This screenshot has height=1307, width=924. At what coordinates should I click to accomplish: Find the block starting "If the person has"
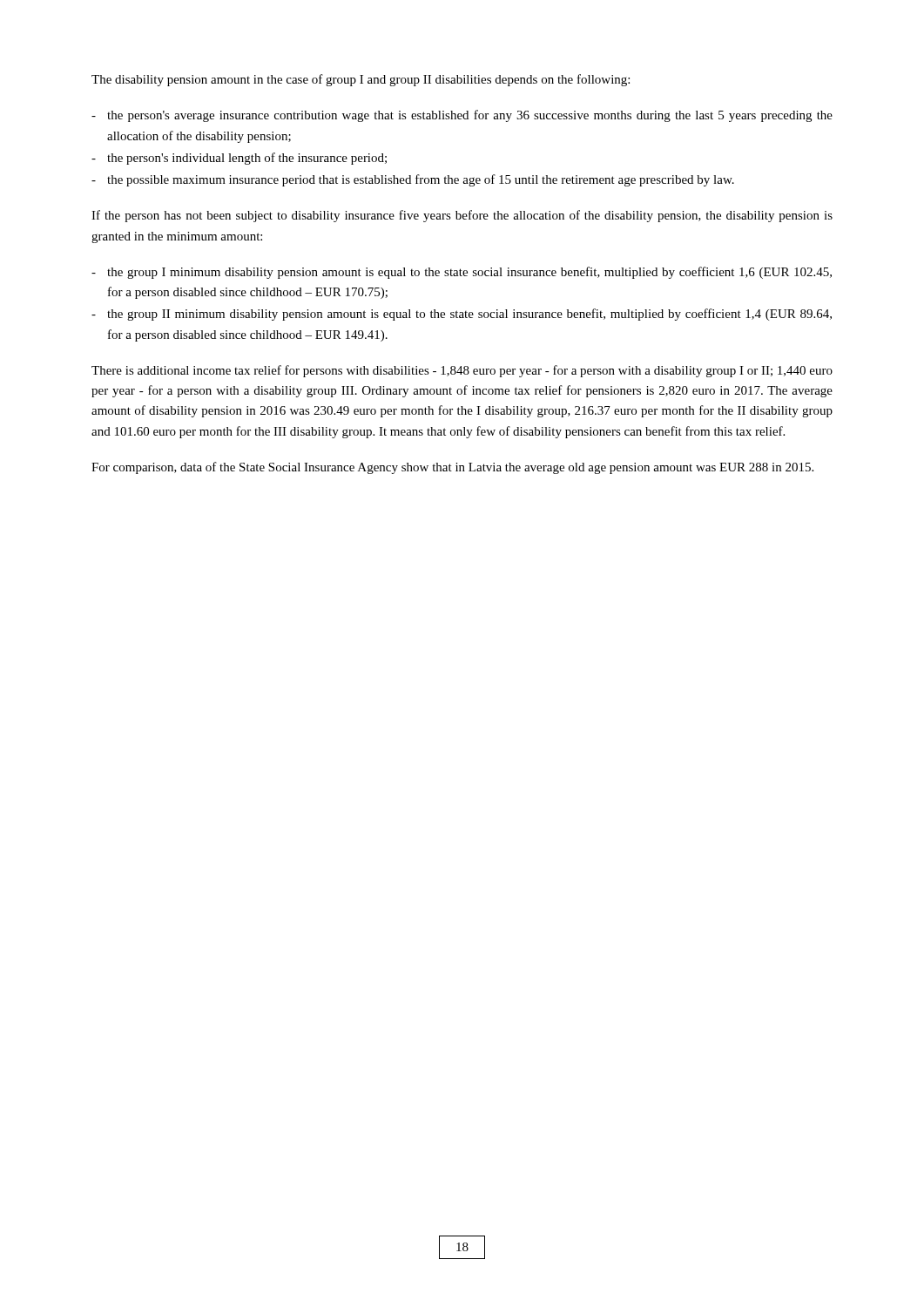coord(462,226)
